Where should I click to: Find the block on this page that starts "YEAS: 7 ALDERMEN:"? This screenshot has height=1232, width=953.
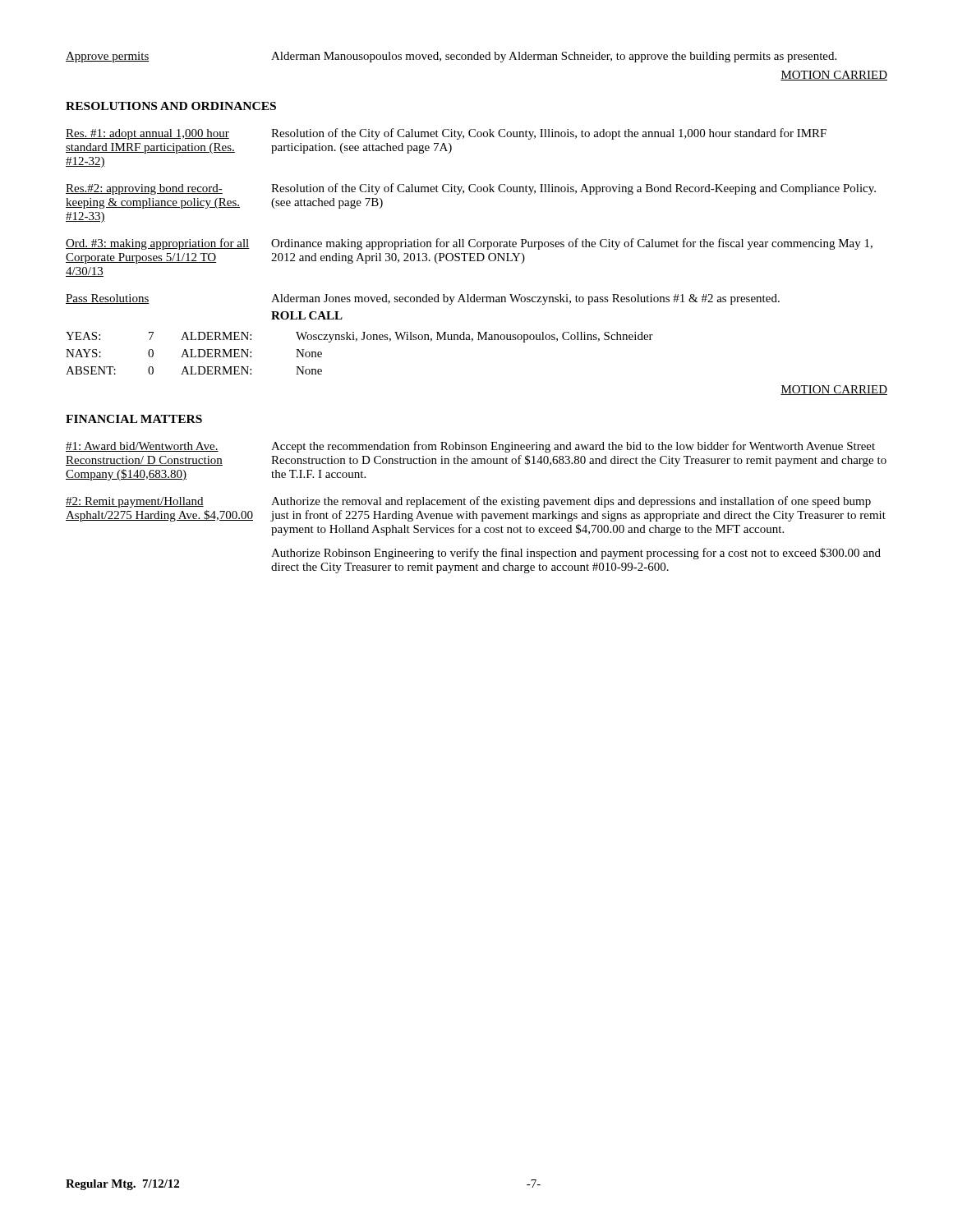pyautogui.click(x=359, y=337)
